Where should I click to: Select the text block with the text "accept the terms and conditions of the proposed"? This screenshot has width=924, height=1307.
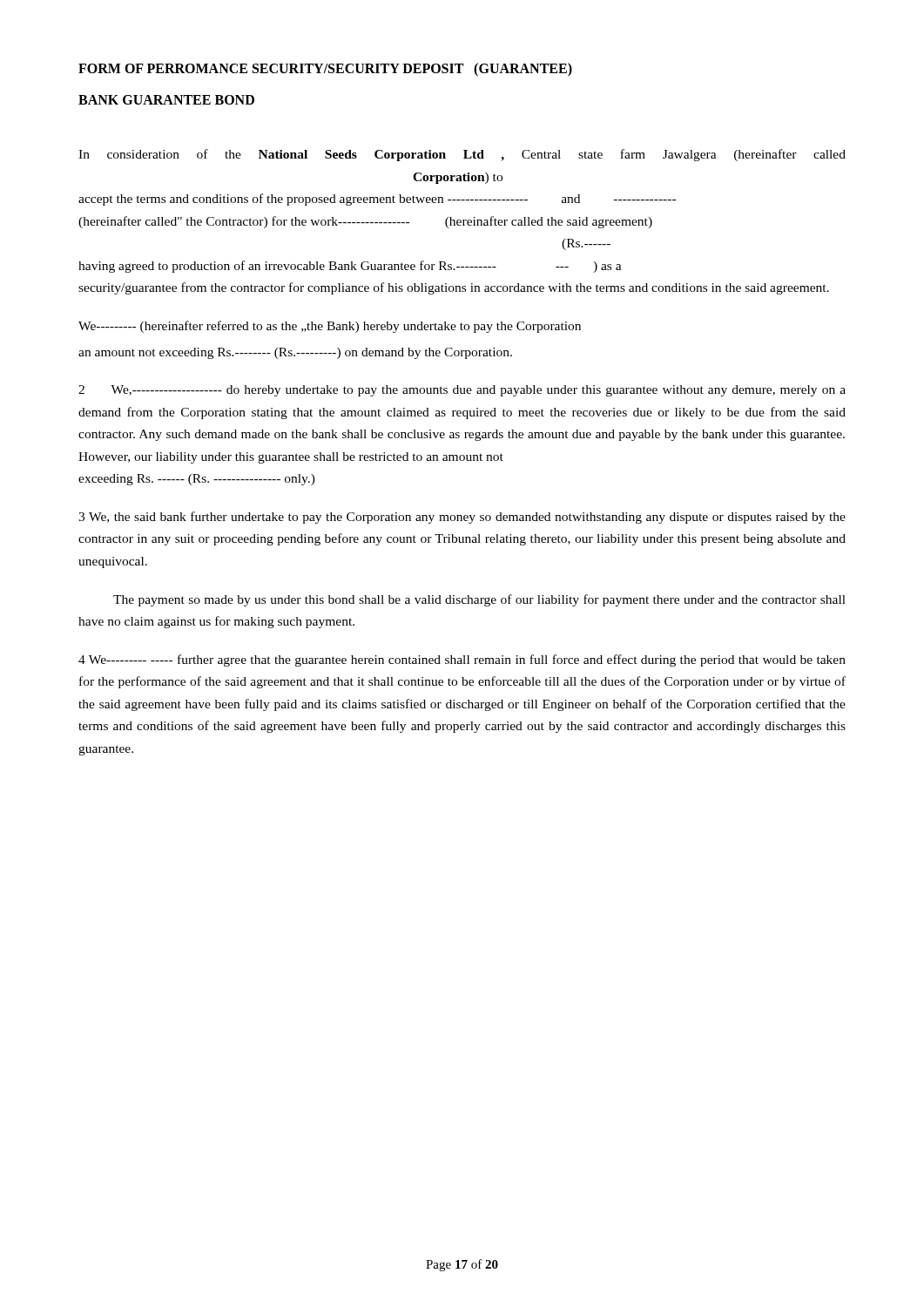coord(377,199)
